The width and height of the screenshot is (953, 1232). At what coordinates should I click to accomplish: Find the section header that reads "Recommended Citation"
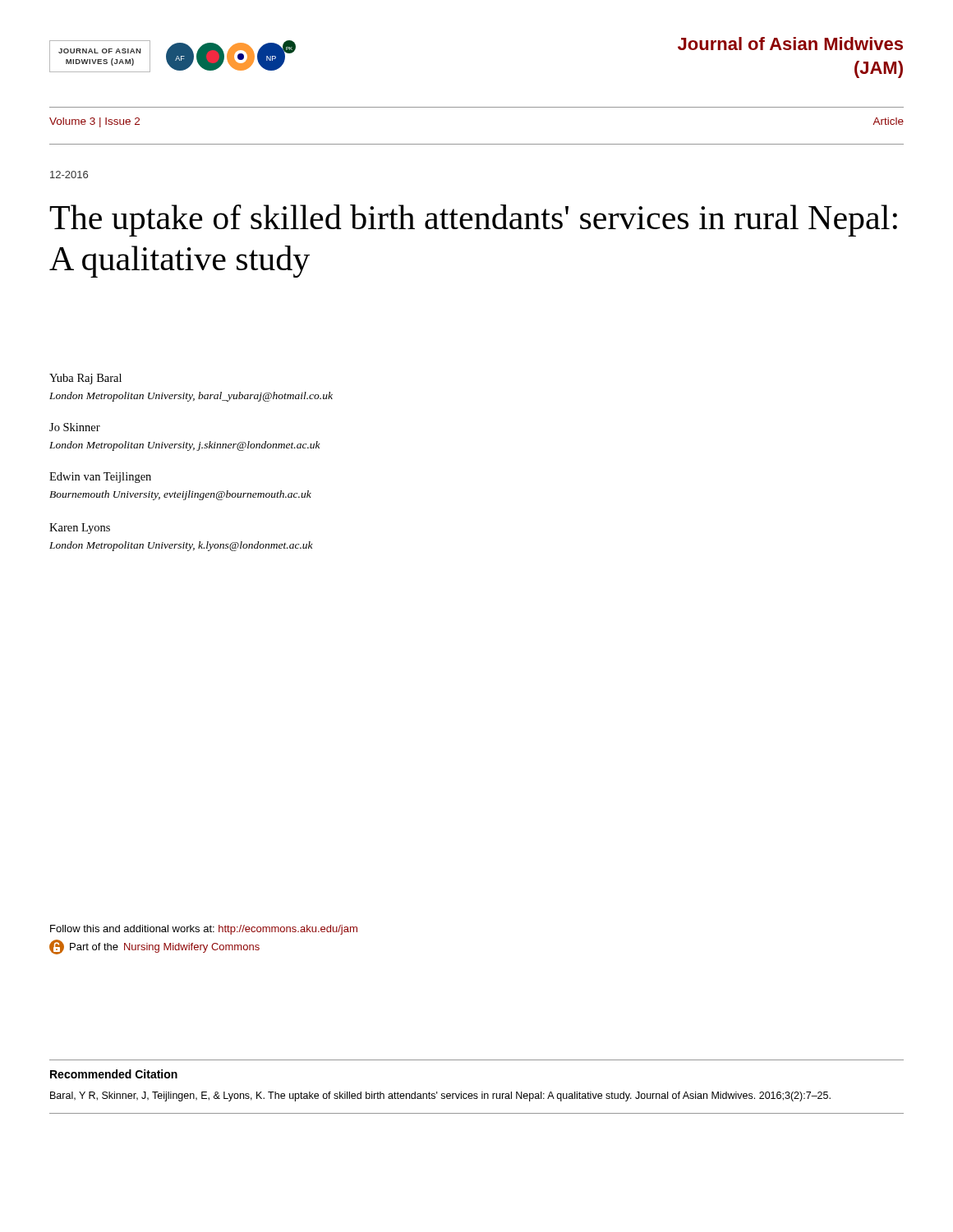[x=114, y=1074]
